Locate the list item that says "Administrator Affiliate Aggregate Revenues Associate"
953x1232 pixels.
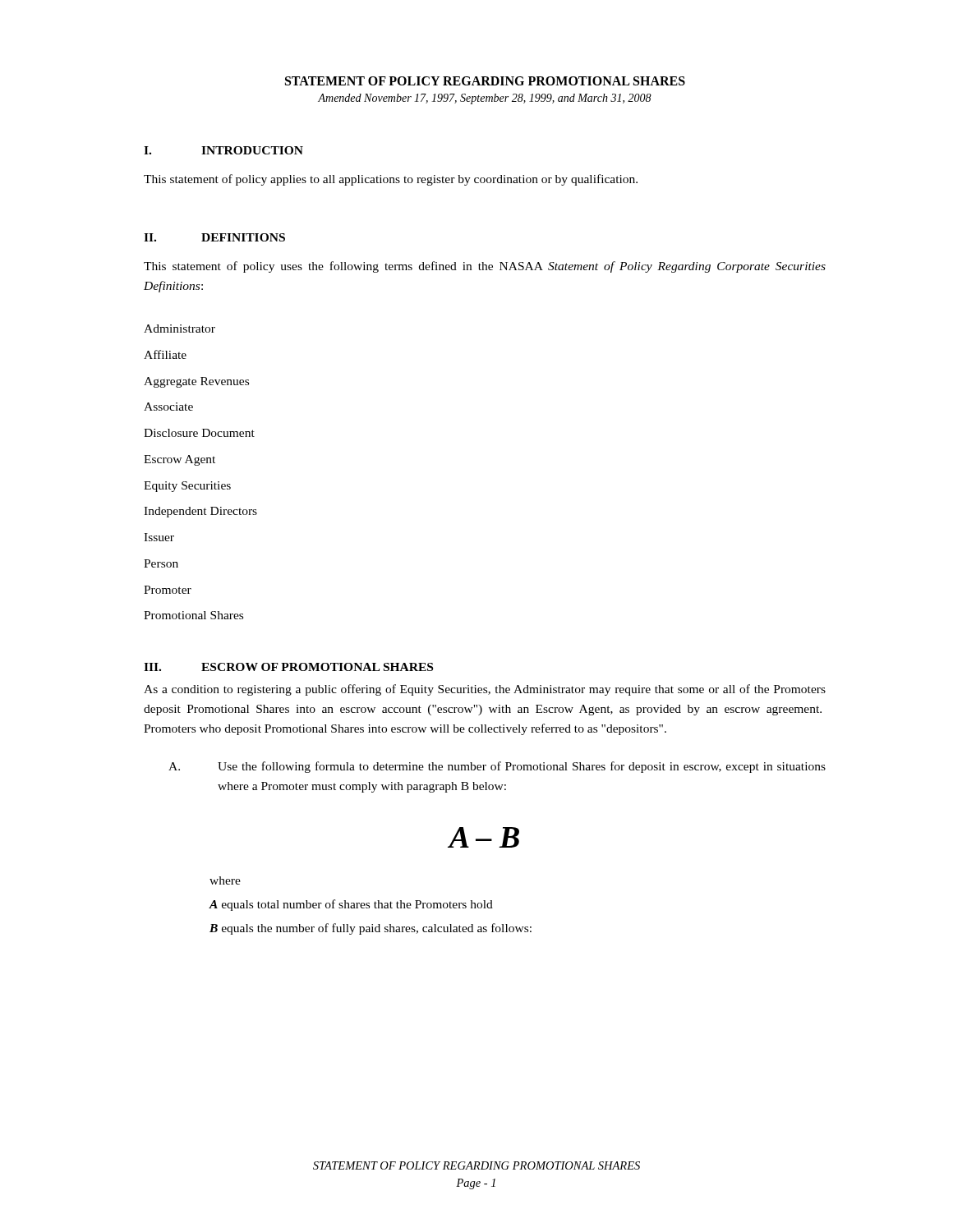pyautogui.click(x=201, y=472)
